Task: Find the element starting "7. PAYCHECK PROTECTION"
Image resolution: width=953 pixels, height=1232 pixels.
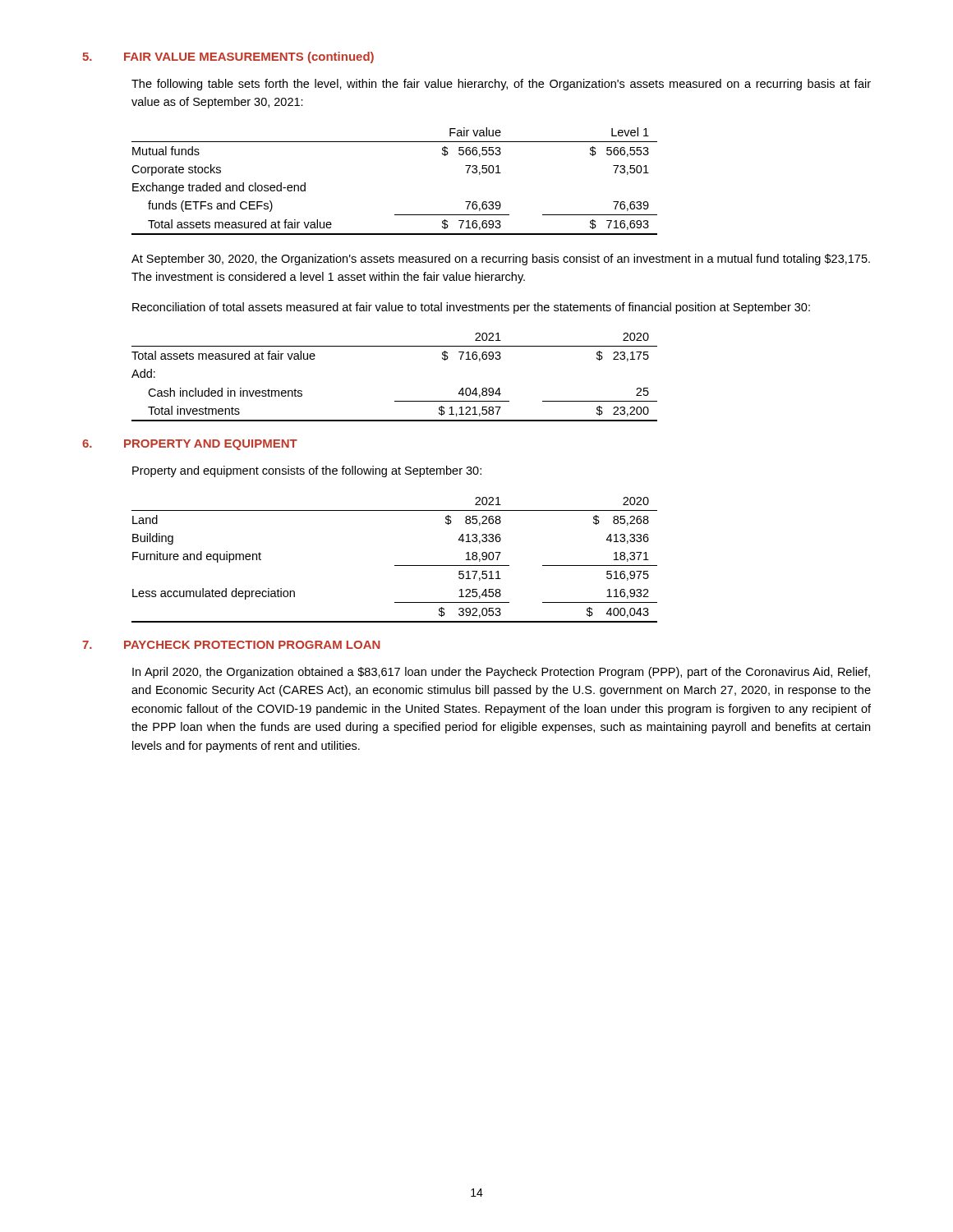Action: pos(231,645)
